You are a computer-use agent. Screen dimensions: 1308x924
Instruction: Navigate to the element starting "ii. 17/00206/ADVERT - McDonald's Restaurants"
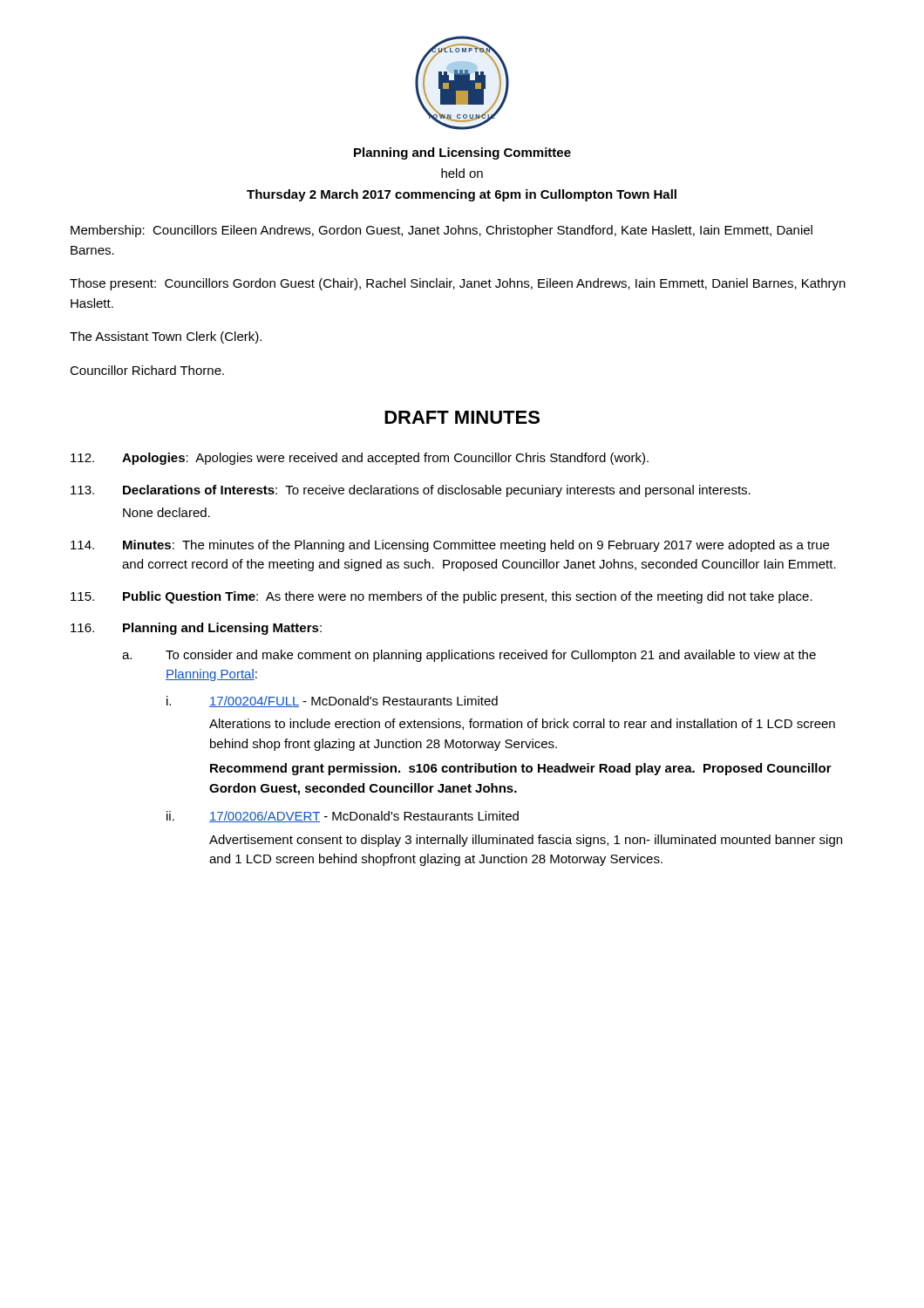point(510,838)
